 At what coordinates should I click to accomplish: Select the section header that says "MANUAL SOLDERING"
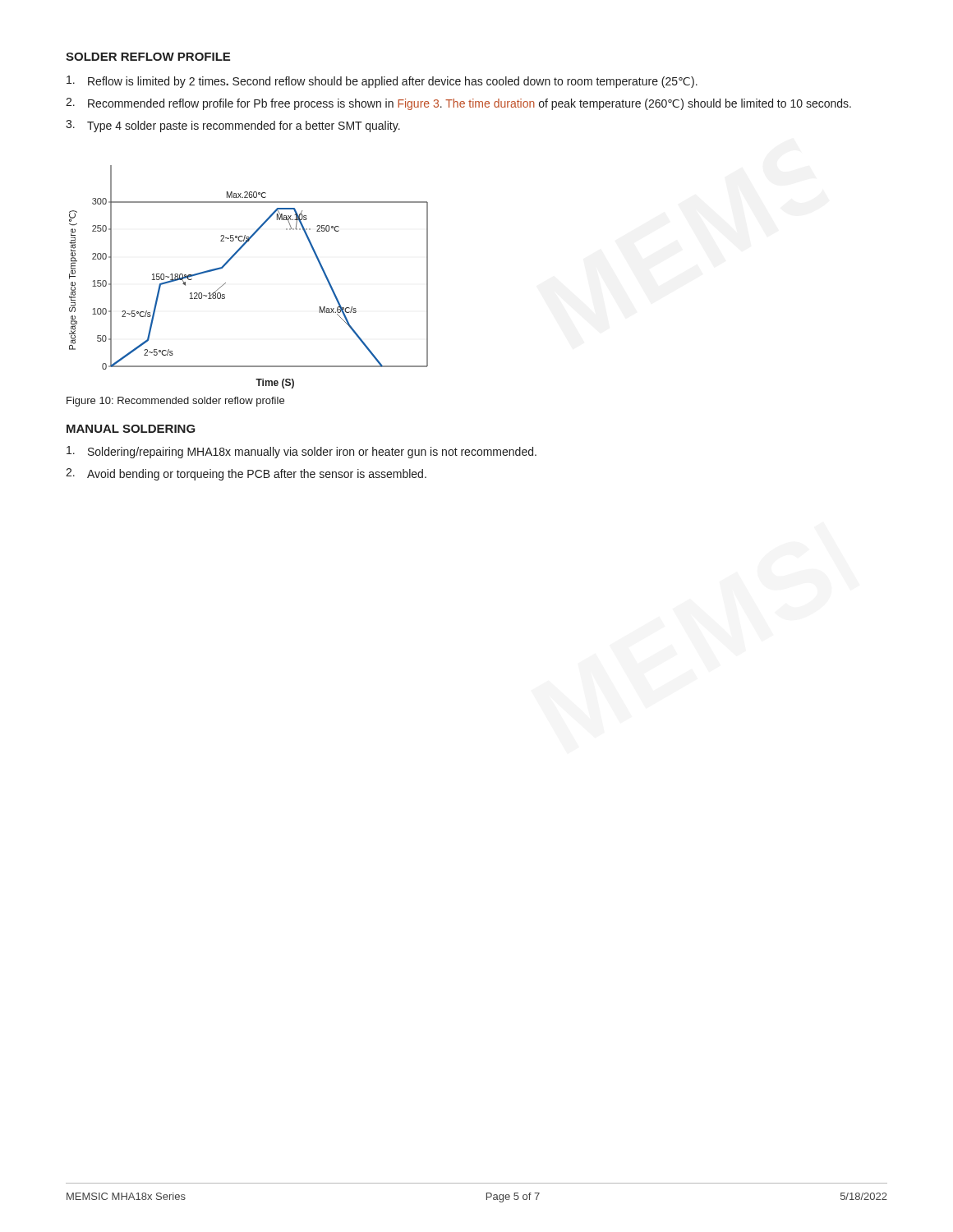(131, 428)
